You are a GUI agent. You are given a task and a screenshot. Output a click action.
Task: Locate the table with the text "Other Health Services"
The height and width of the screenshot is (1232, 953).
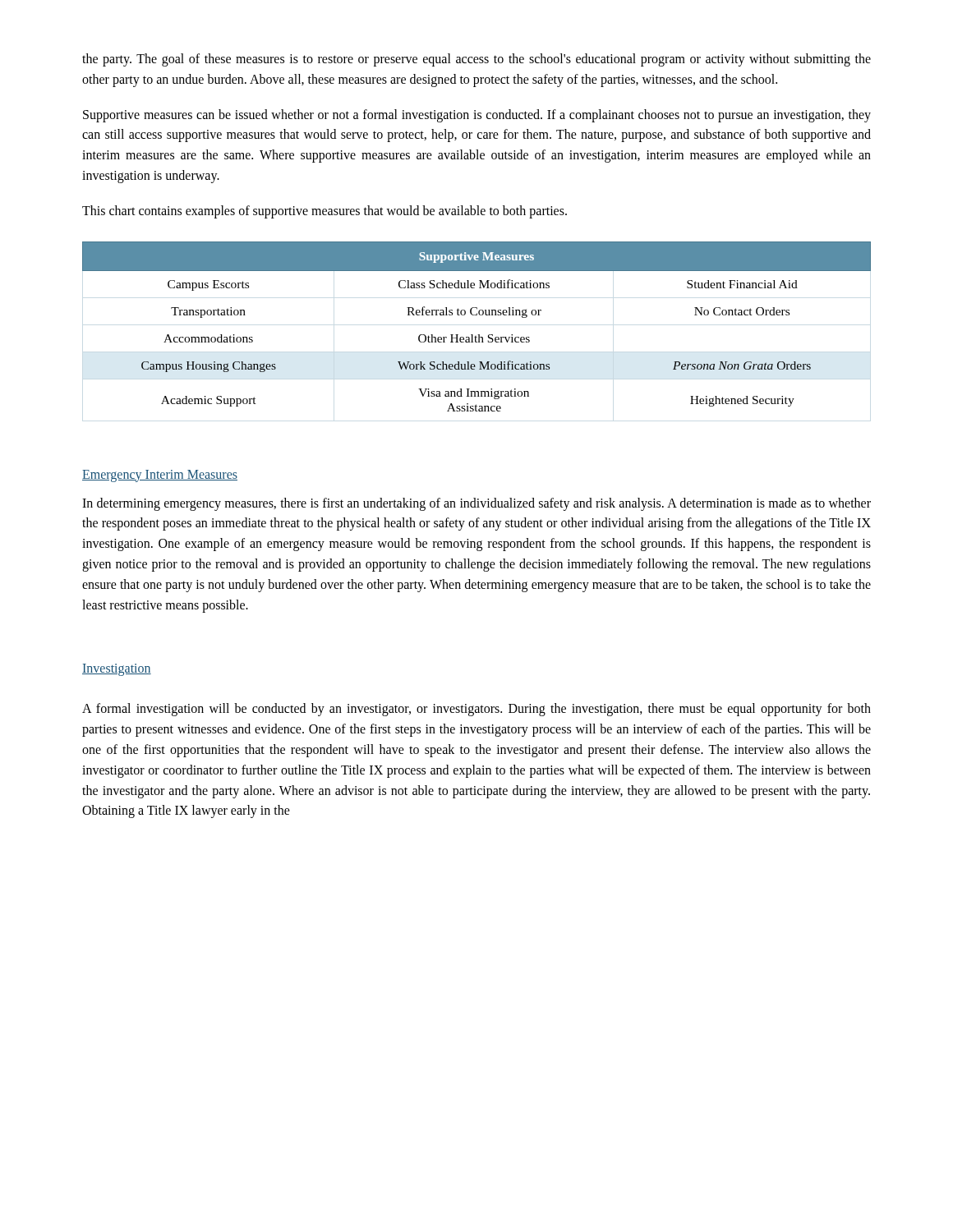point(476,331)
